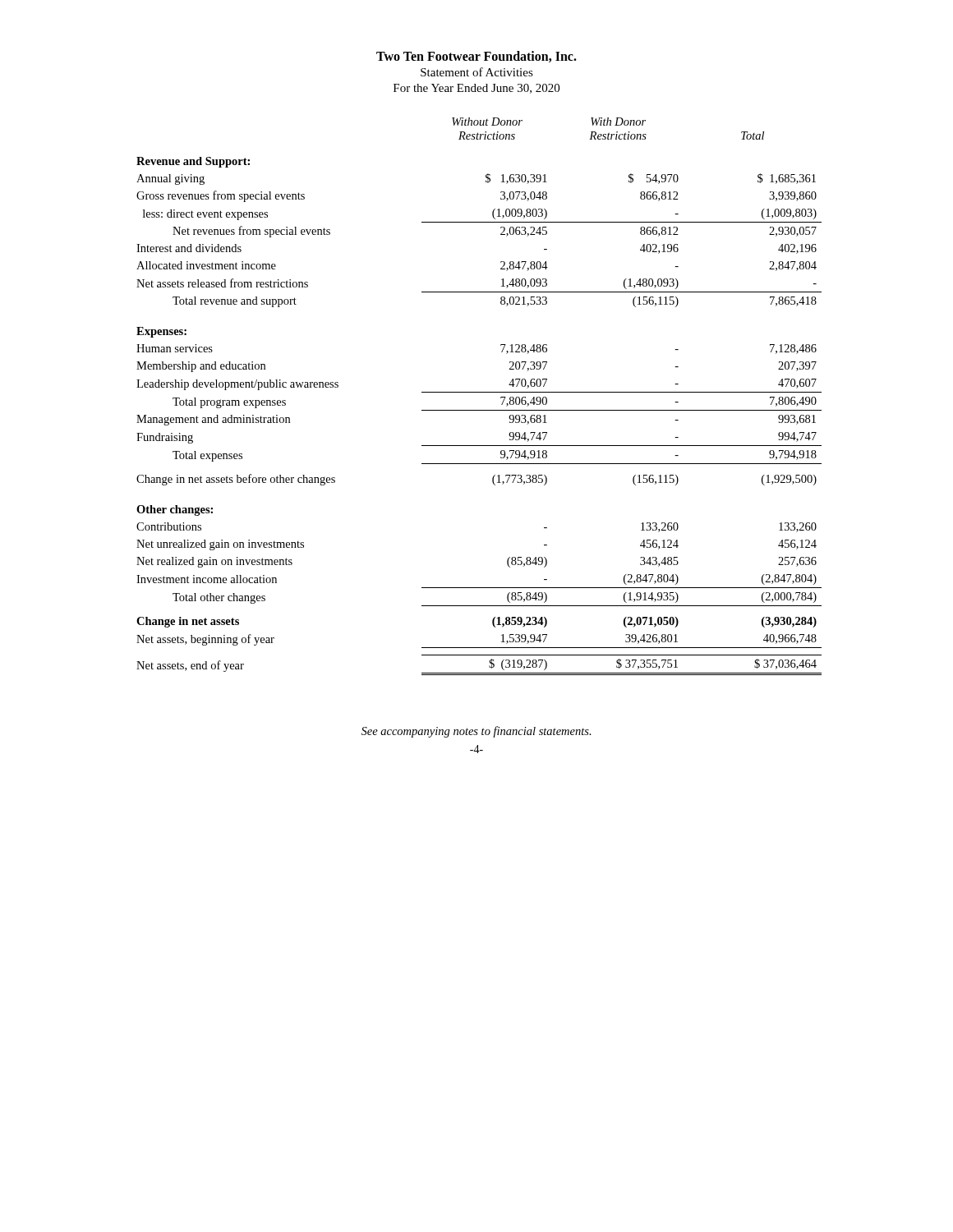Screen dimensions: 1232x953
Task: Point to the region starting "For the Year Ended June 30, 2020"
Action: click(x=476, y=88)
